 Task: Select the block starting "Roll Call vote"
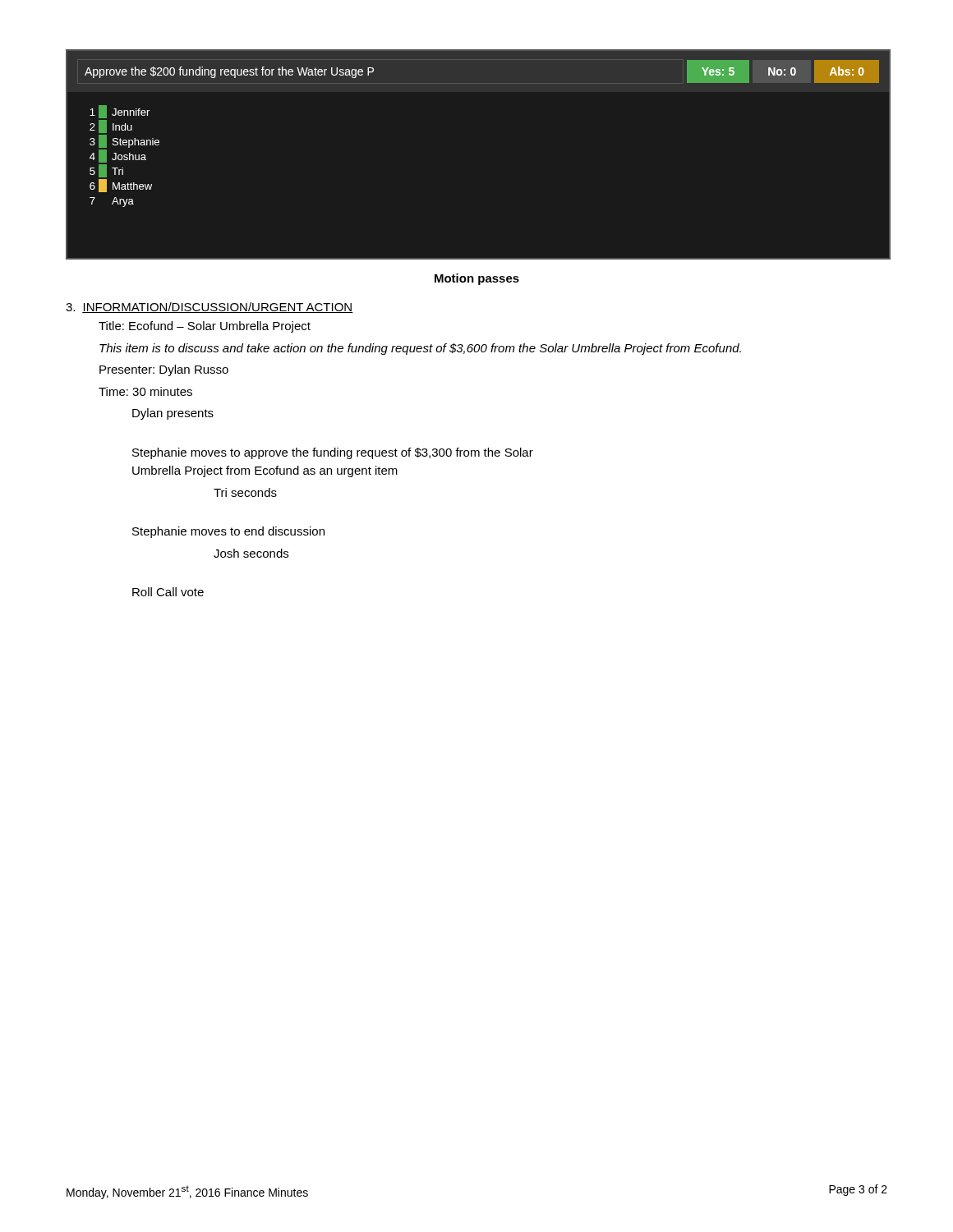point(168,592)
